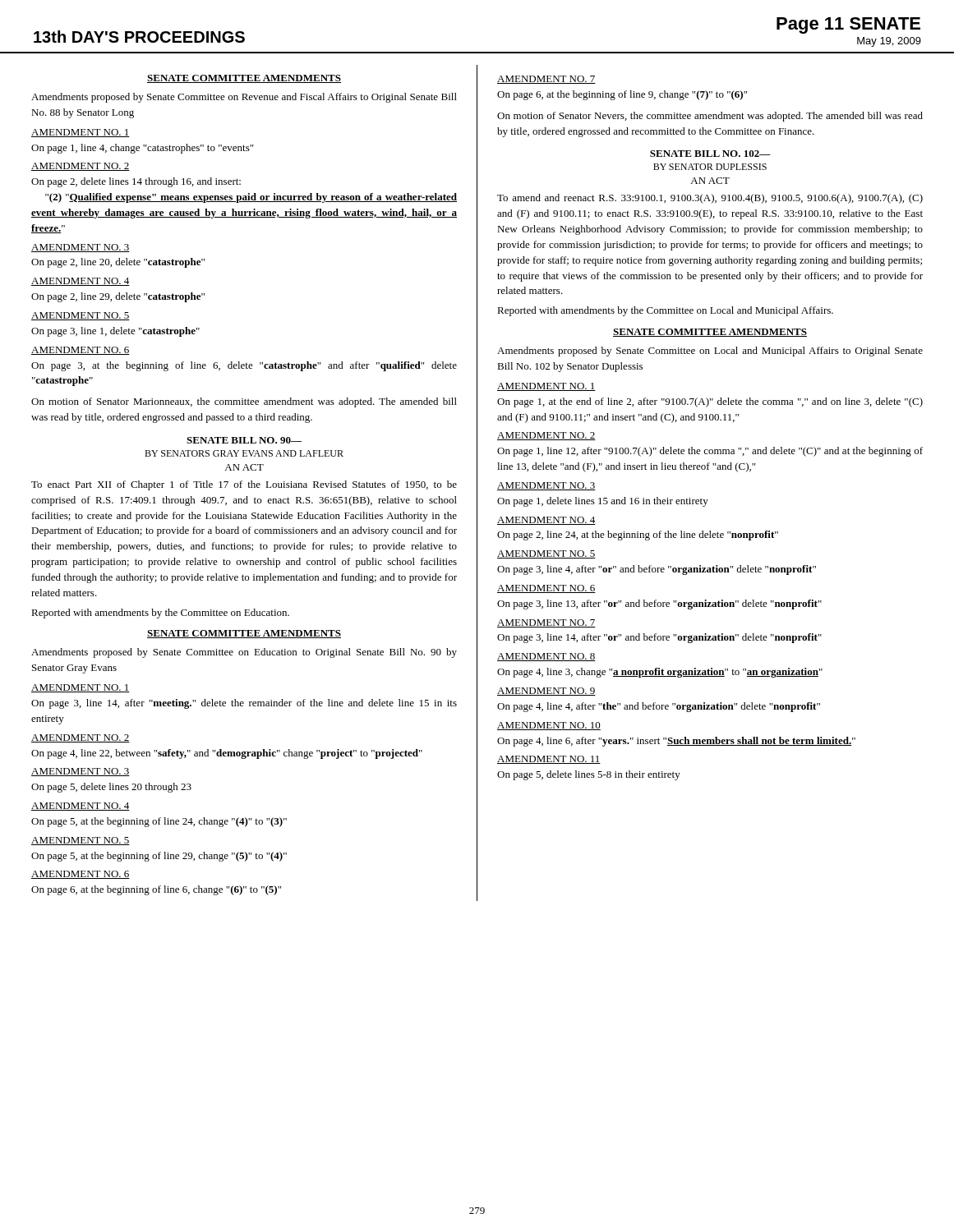Select the block starting "AMENDMENT NO. 10 On"
The width and height of the screenshot is (954, 1232).
tap(676, 732)
